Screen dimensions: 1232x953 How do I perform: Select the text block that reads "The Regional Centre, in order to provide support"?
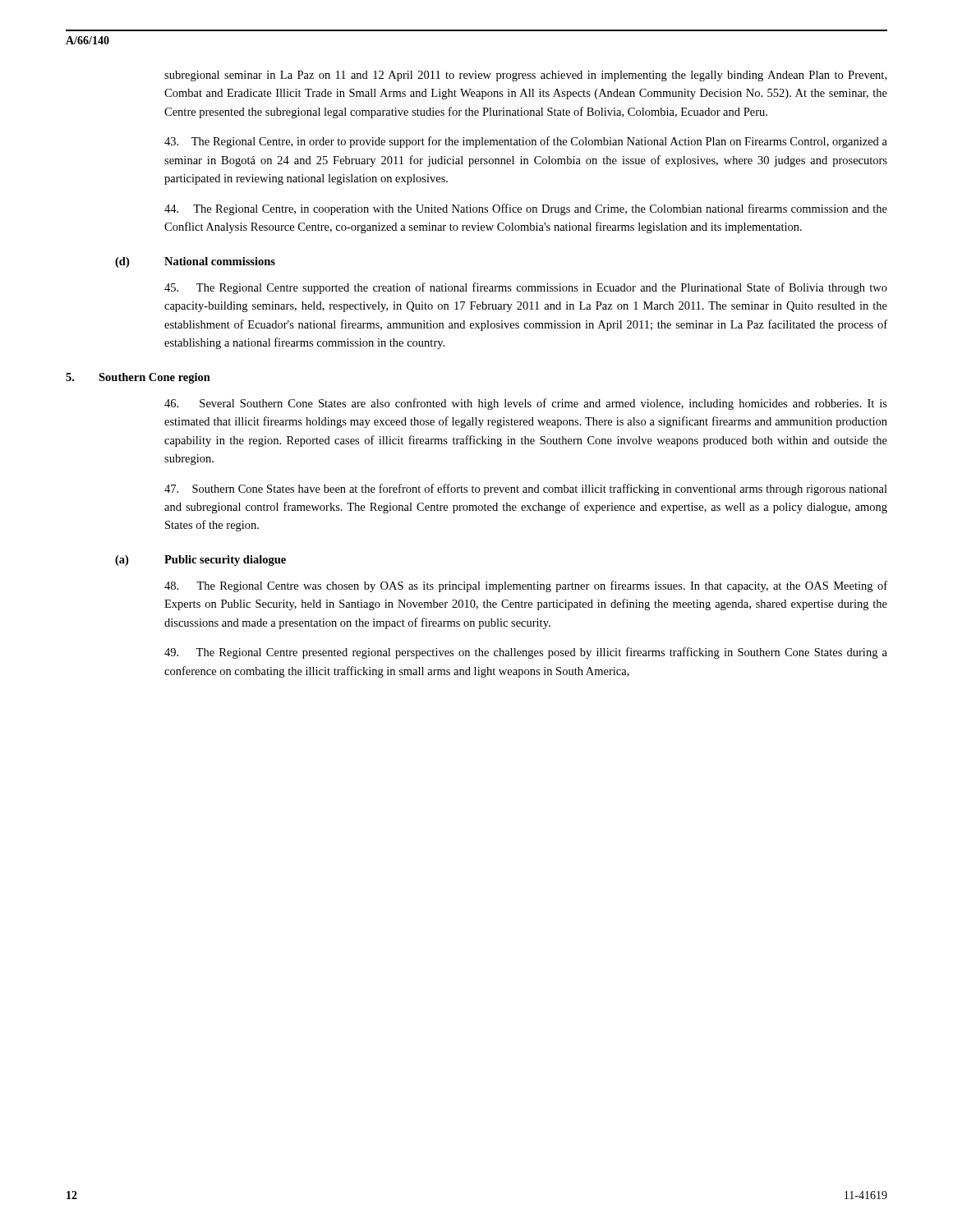526,160
